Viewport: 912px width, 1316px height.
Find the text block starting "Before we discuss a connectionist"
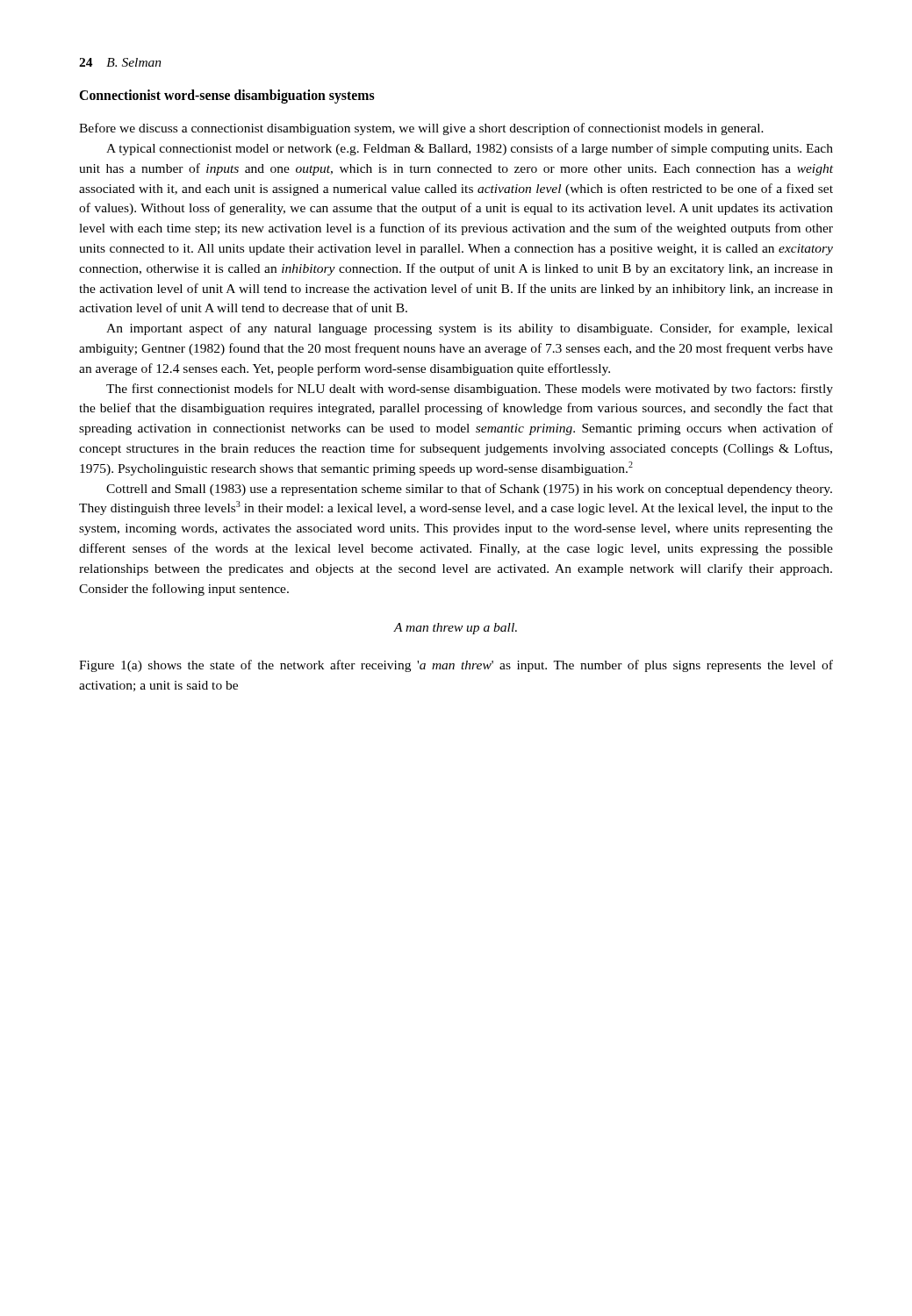(456, 359)
